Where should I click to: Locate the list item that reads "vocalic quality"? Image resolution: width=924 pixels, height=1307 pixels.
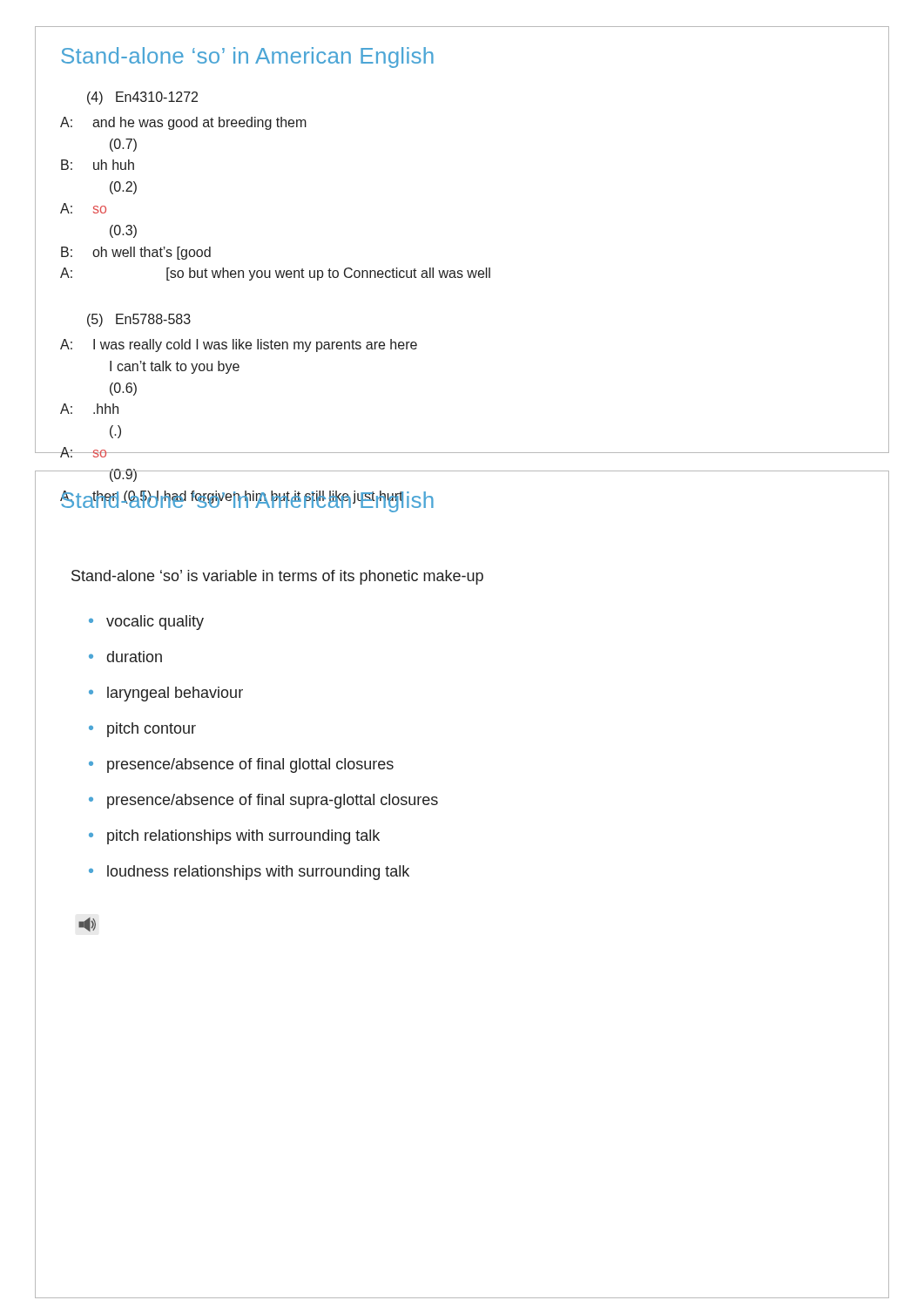click(x=155, y=621)
